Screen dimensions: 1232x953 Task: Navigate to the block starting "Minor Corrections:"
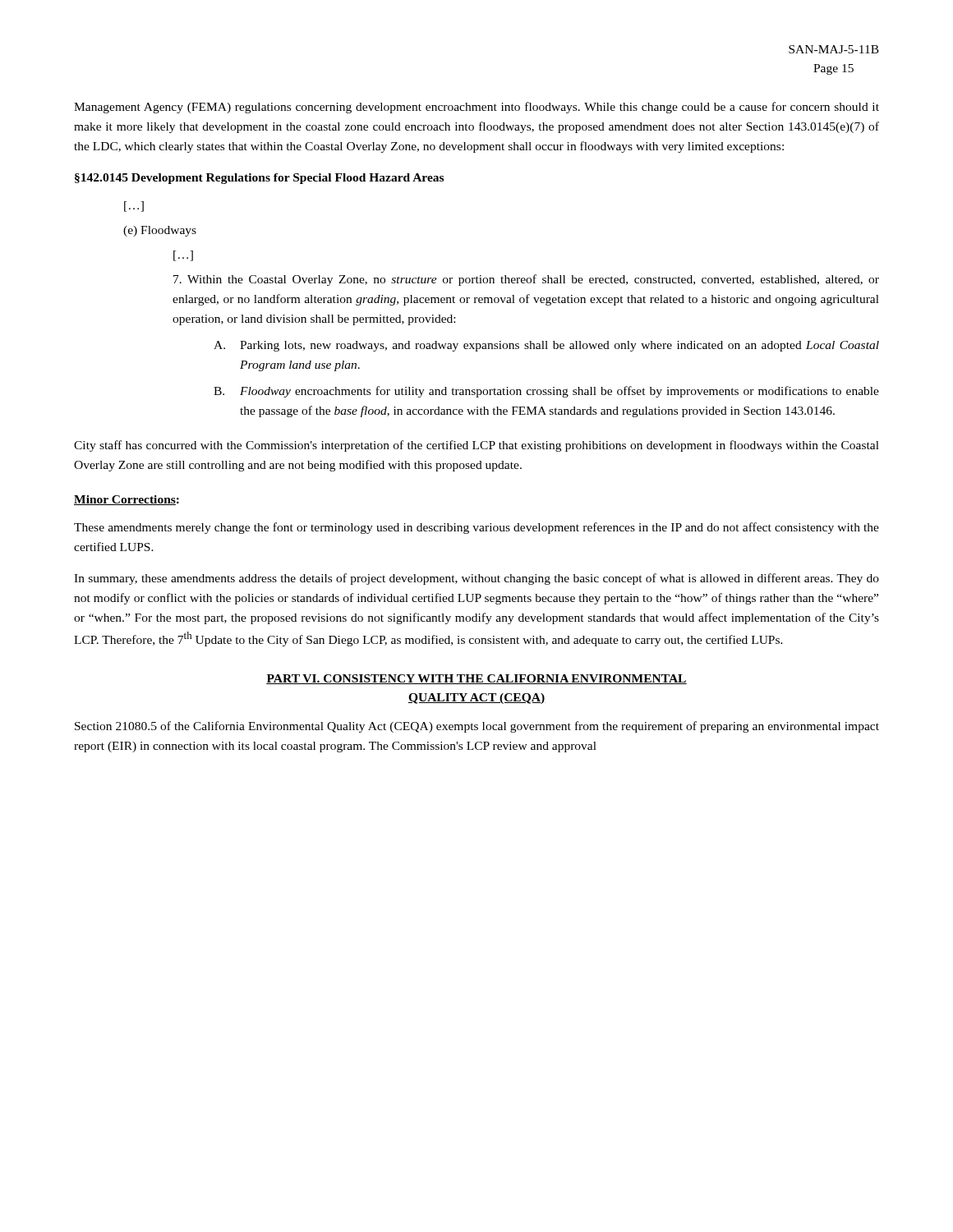[127, 499]
